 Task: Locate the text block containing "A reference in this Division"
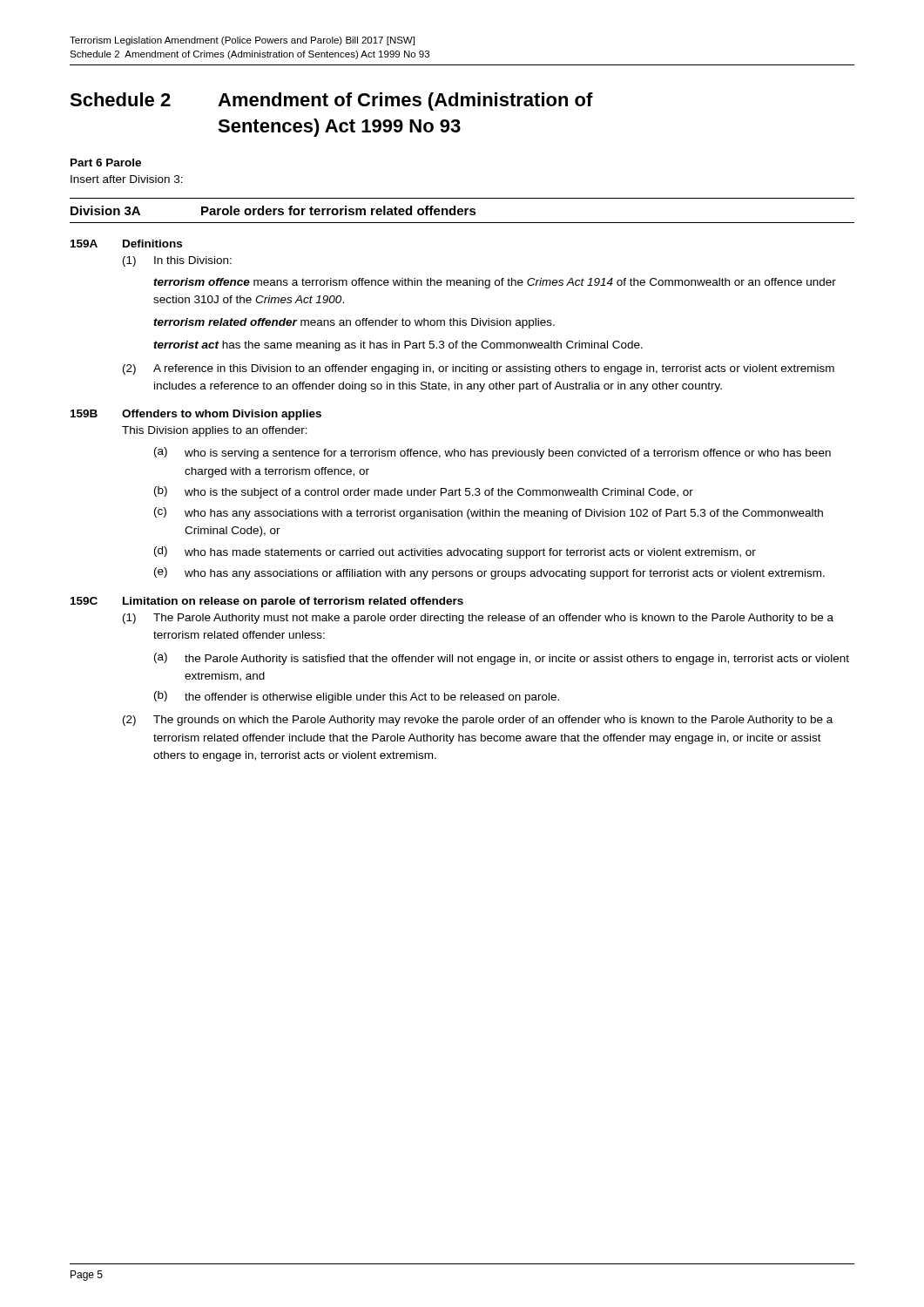(x=494, y=377)
